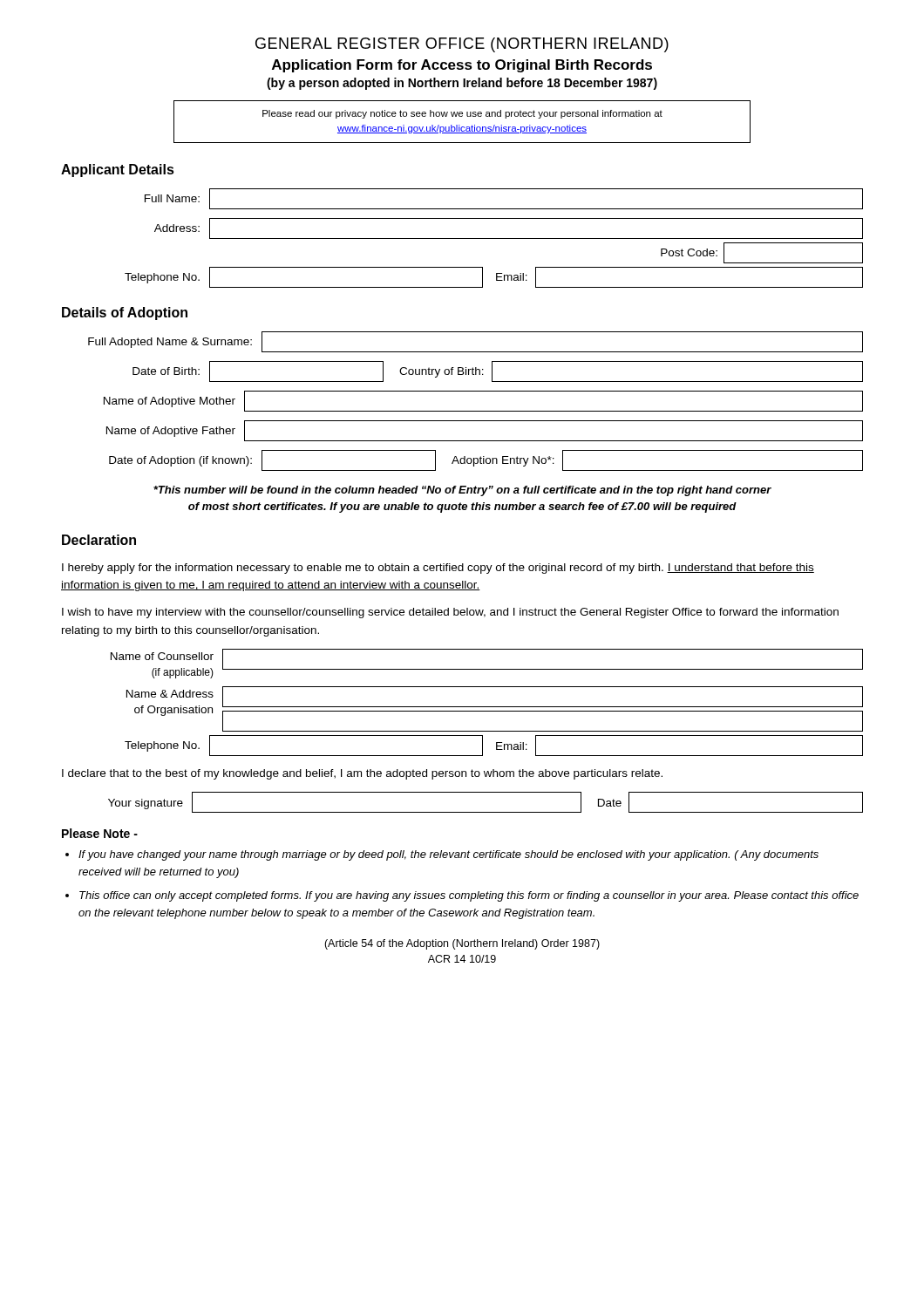Point to "GENERAL REGISTER OFFICE (NORTHERN IRELAND)"

tap(462, 44)
